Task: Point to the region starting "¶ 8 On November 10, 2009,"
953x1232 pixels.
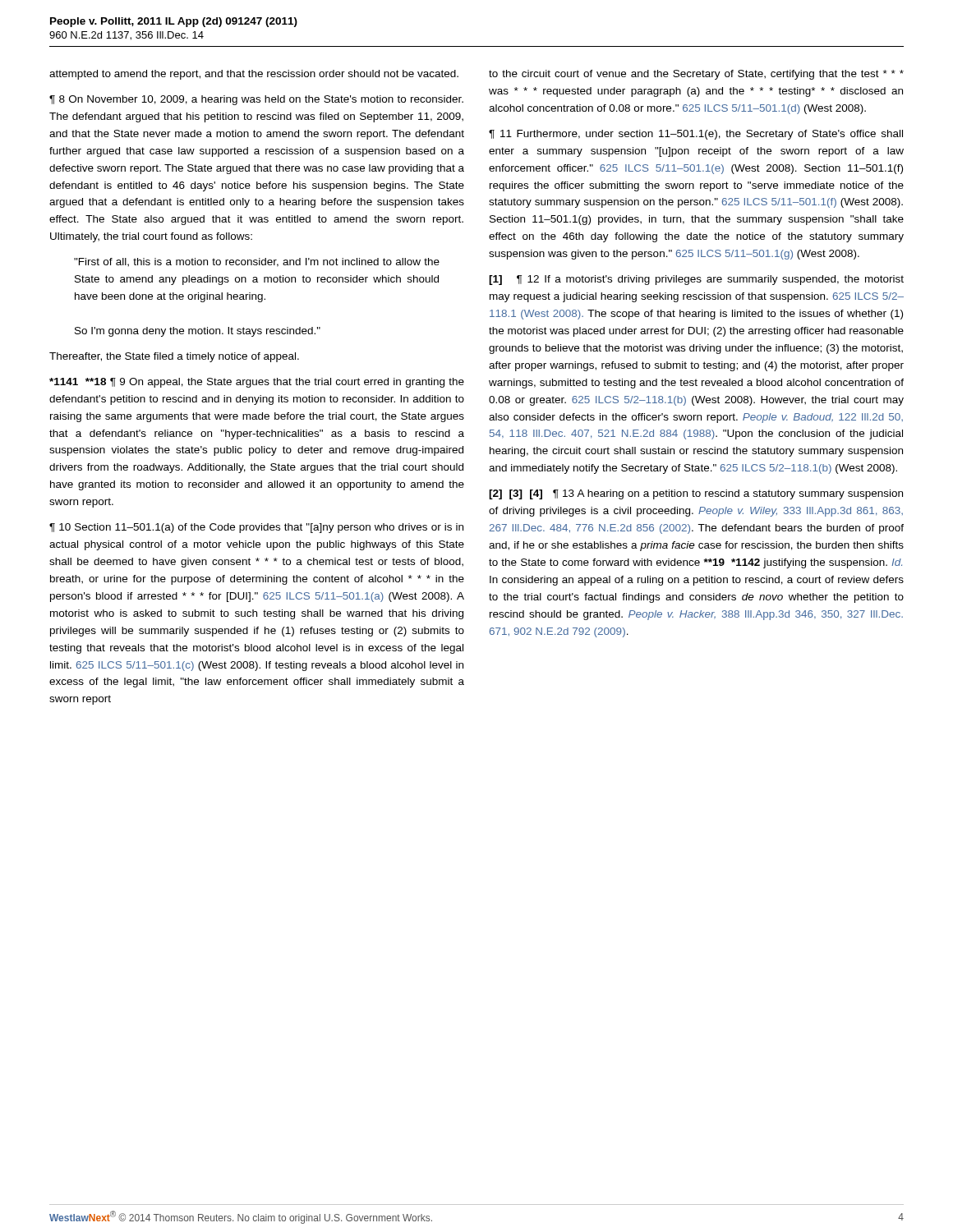Action: click(257, 168)
